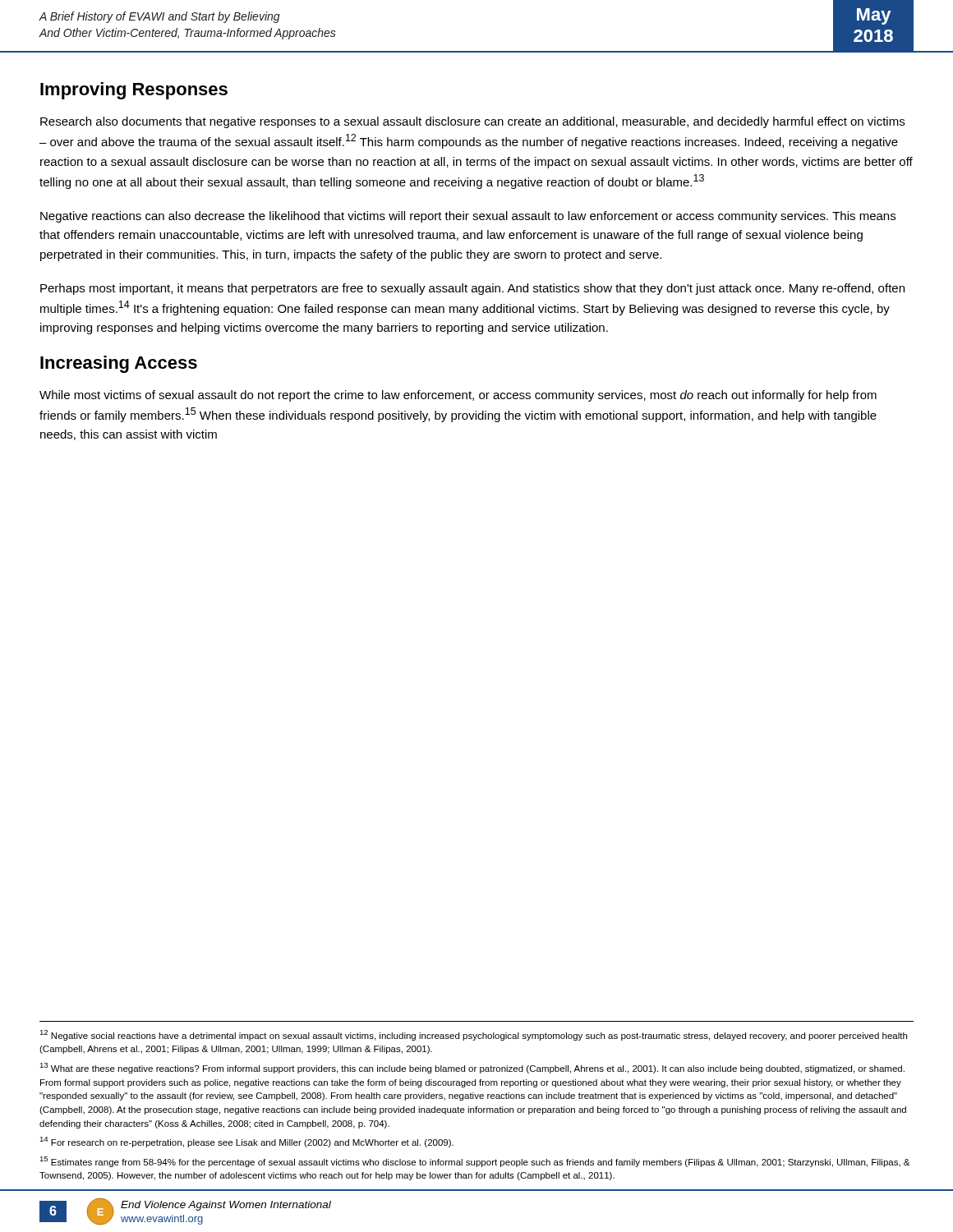Screen dimensions: 1232x953
Task: Find the block on this page that starts "Research also documents that negative responses"
Action: [476, 151]
